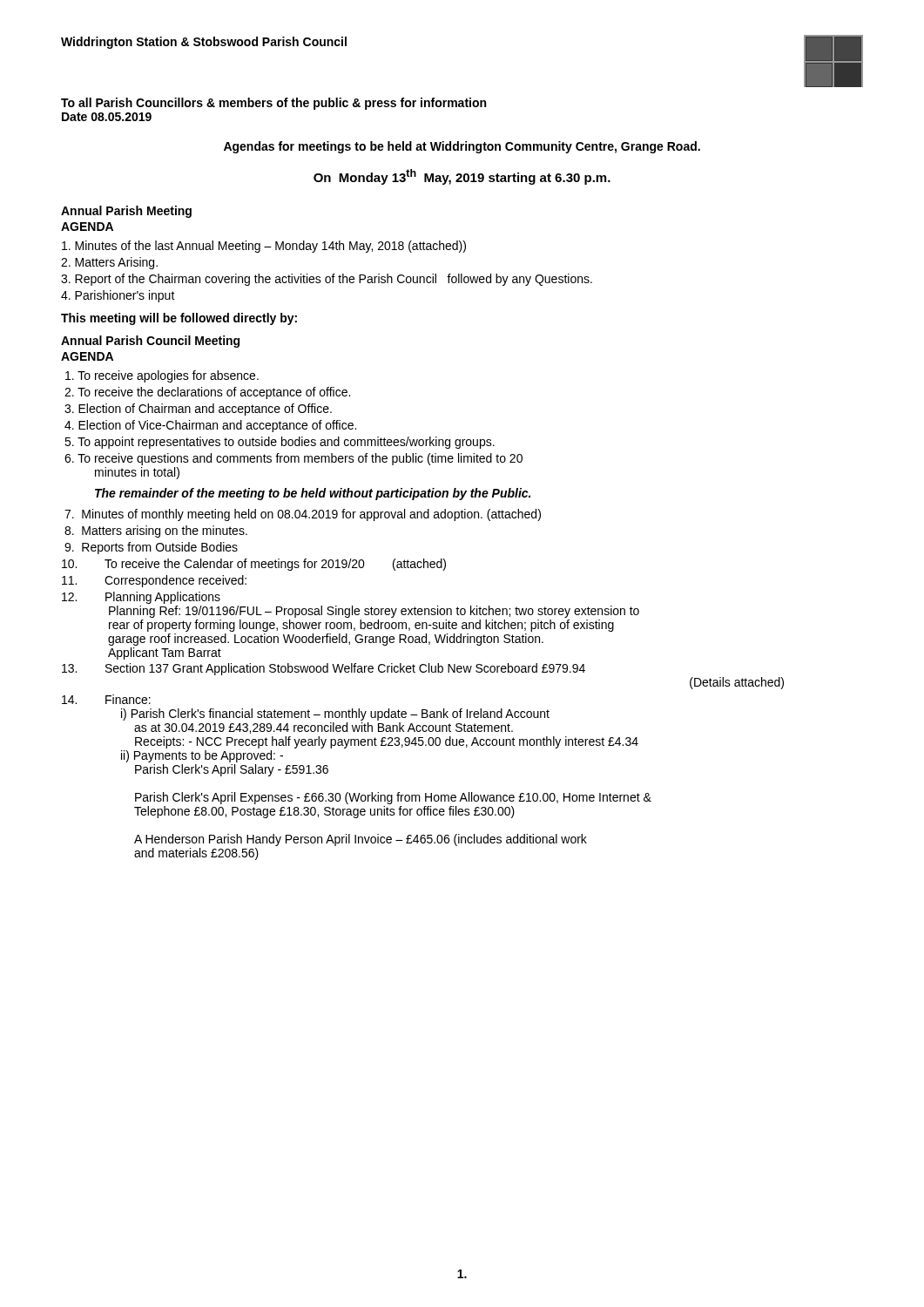
Task: Select the text that says "This meeting will be followed directly by:"
Action: (x=180, y=318)
